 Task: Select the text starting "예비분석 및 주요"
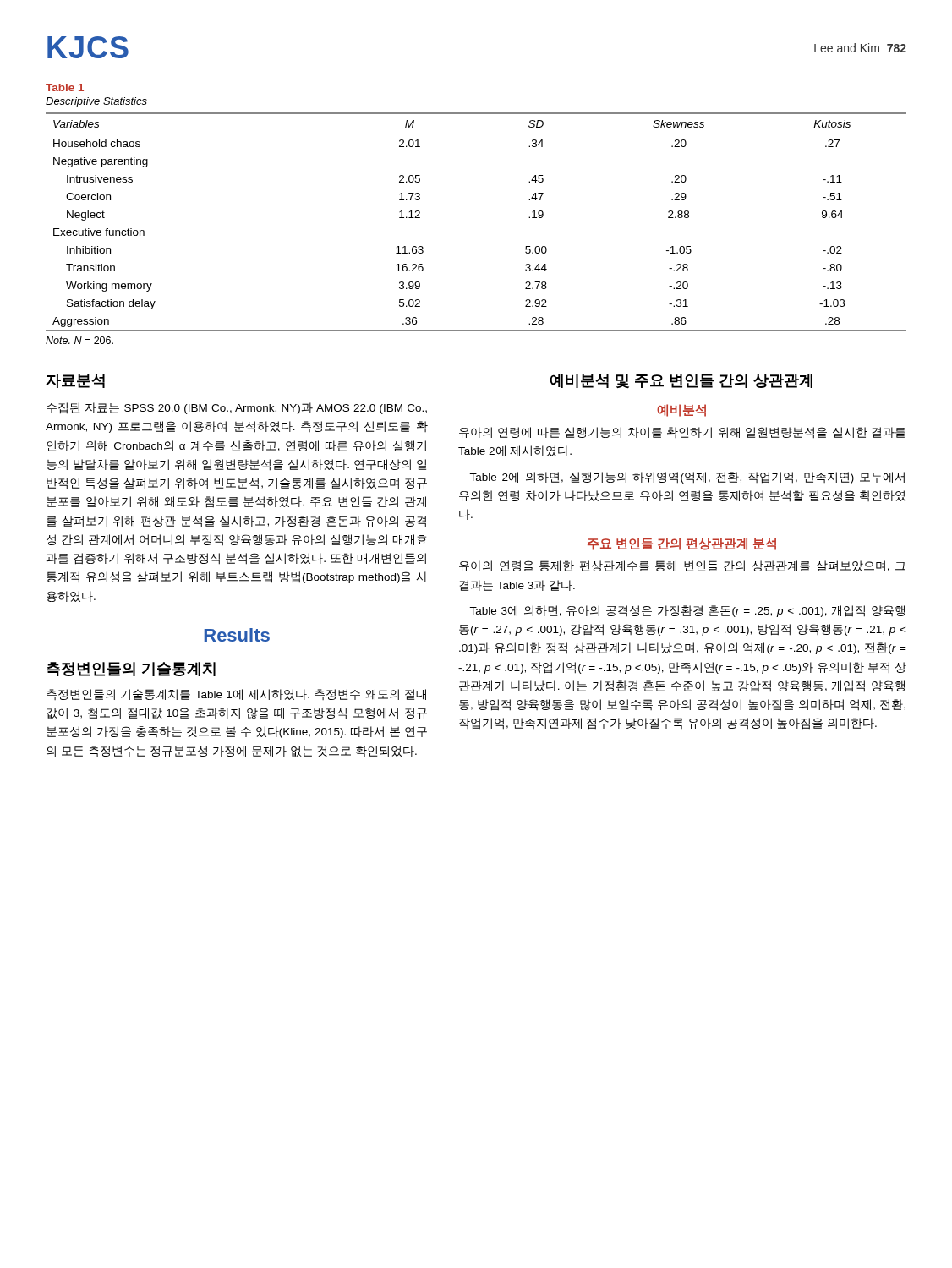682,380
